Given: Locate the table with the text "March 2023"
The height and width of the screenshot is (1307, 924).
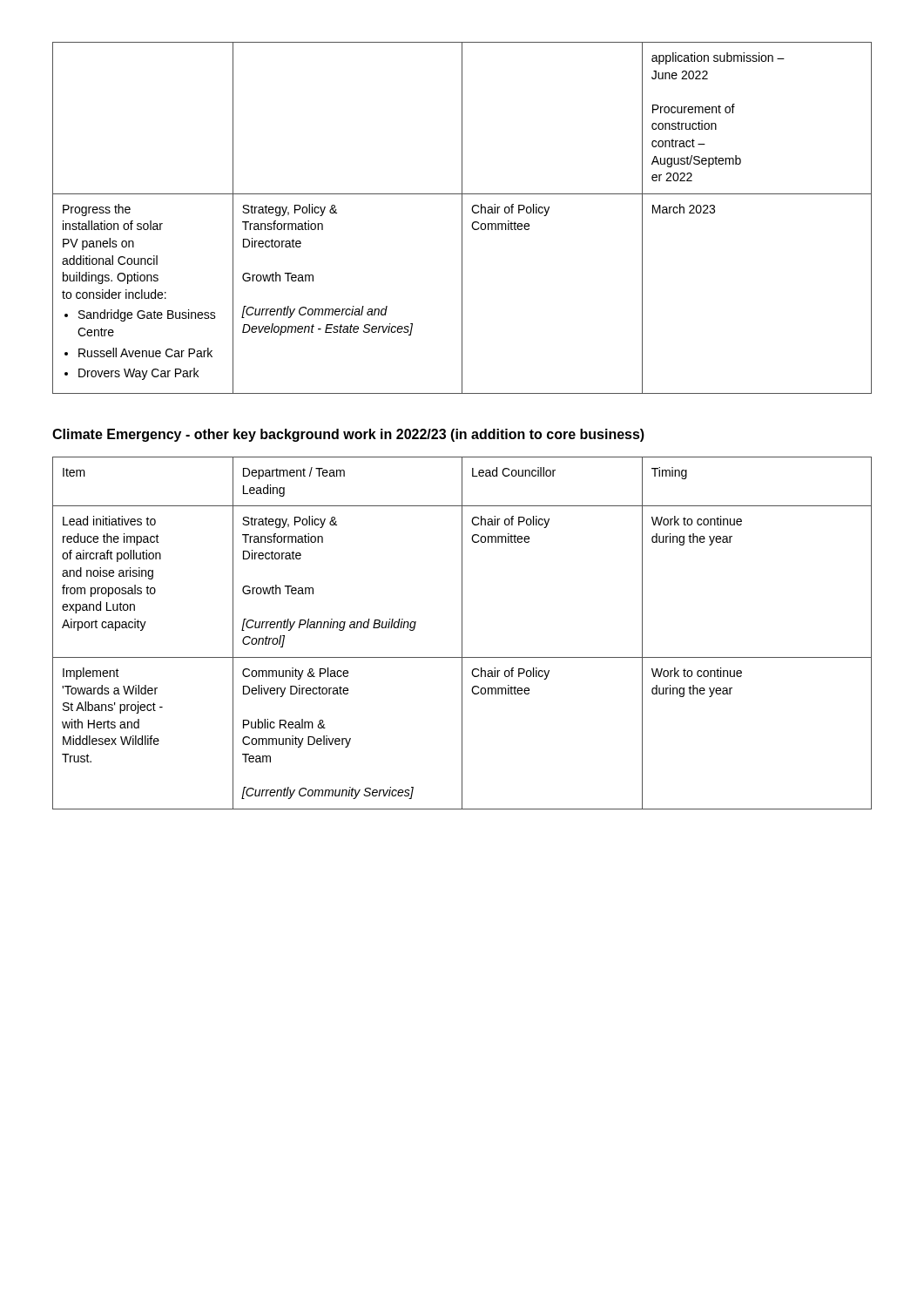Looking at the screenshot, I should (x=462, y=218).
